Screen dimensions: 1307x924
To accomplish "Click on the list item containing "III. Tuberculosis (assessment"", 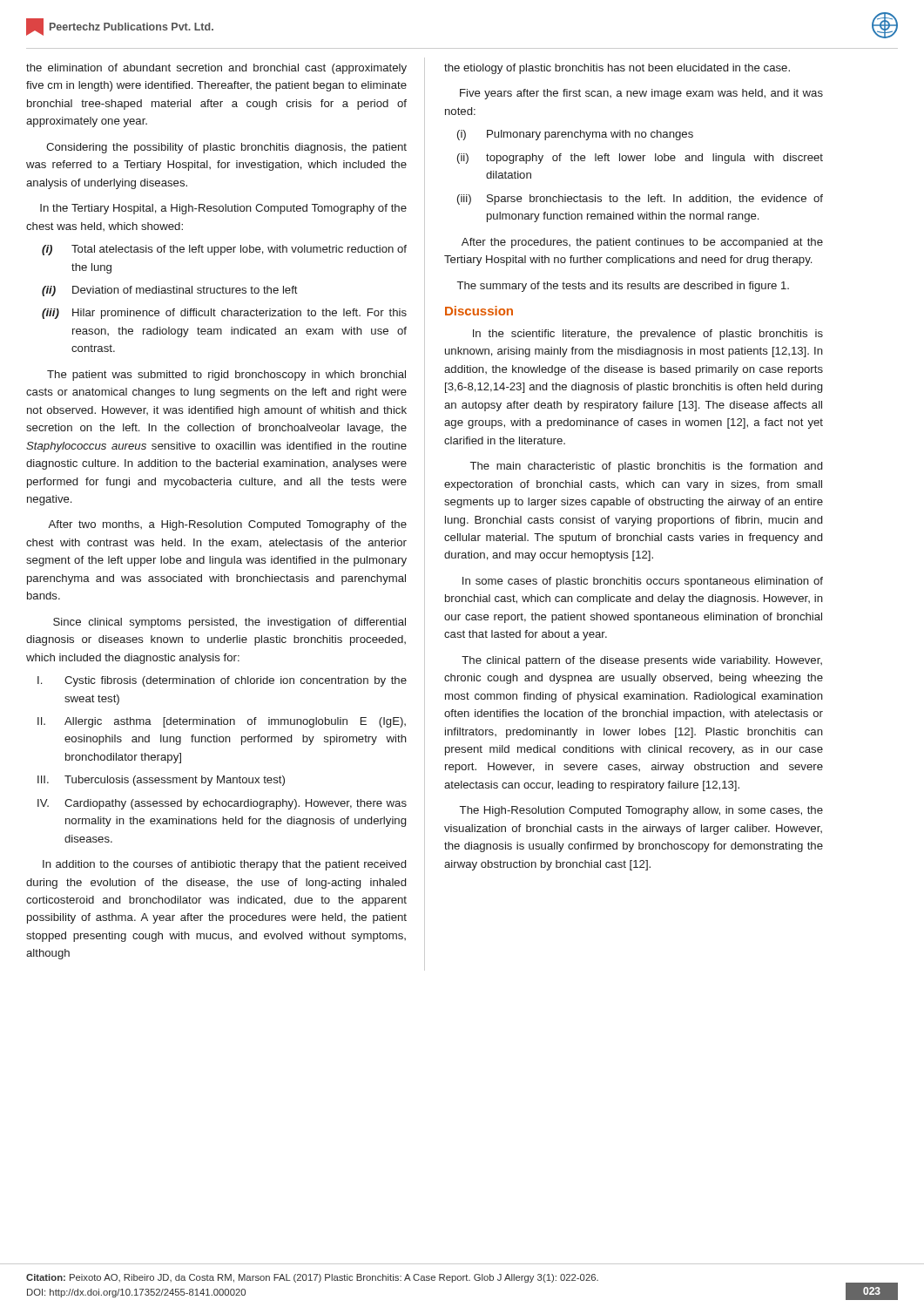I will click(x=222, y=780).
